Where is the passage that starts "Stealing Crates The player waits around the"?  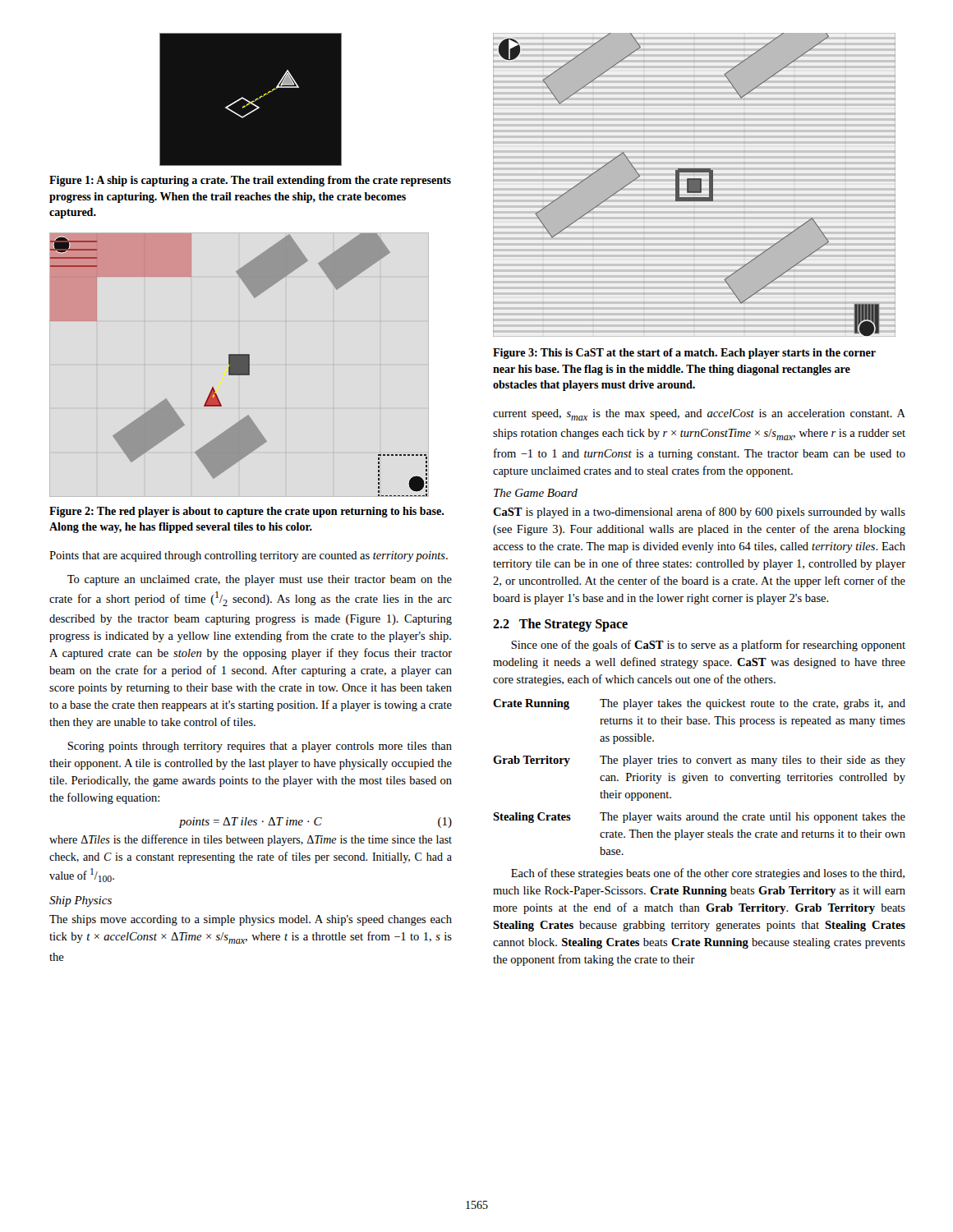point(699,834)
